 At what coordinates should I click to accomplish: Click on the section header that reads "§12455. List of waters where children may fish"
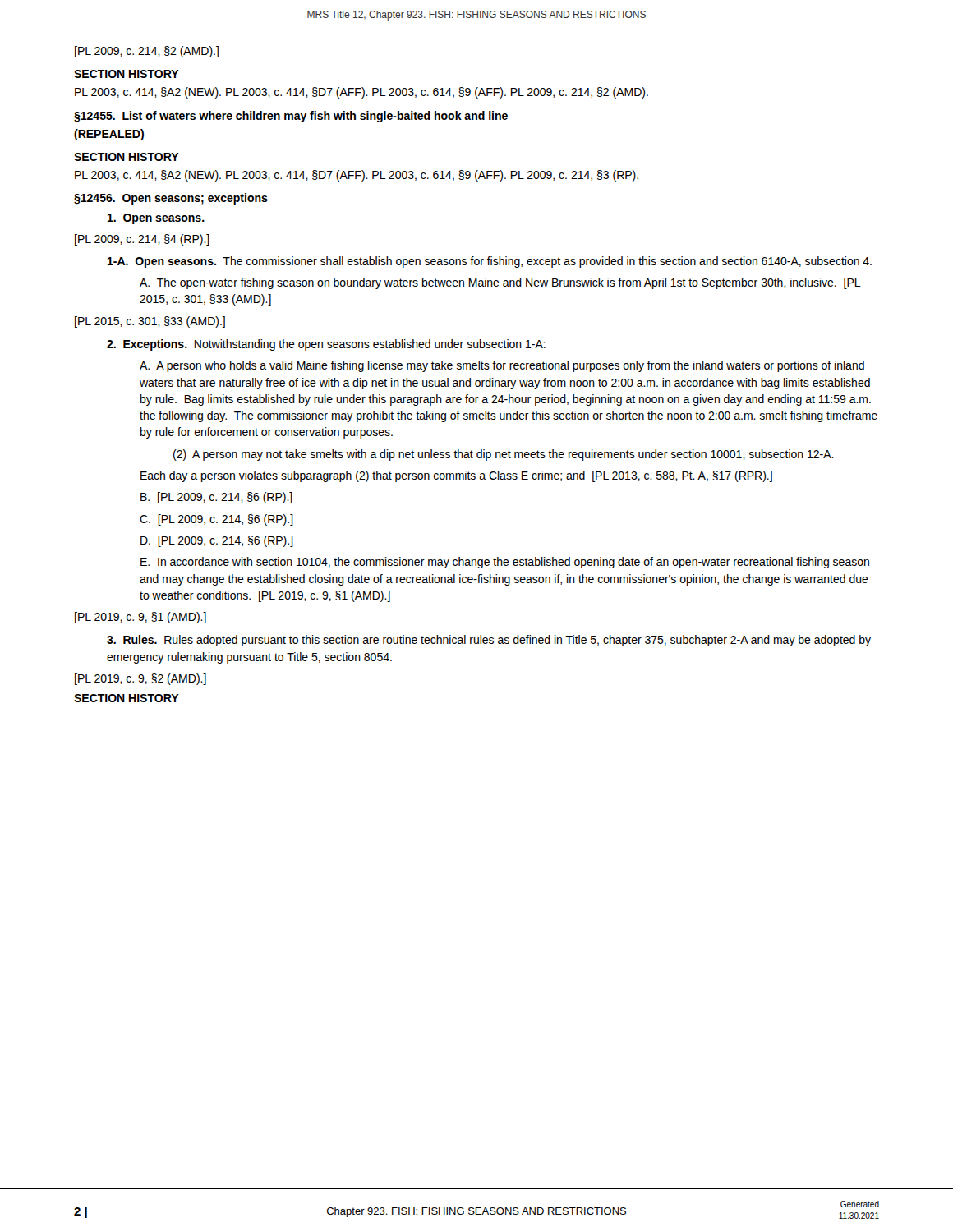pos(291,116)
